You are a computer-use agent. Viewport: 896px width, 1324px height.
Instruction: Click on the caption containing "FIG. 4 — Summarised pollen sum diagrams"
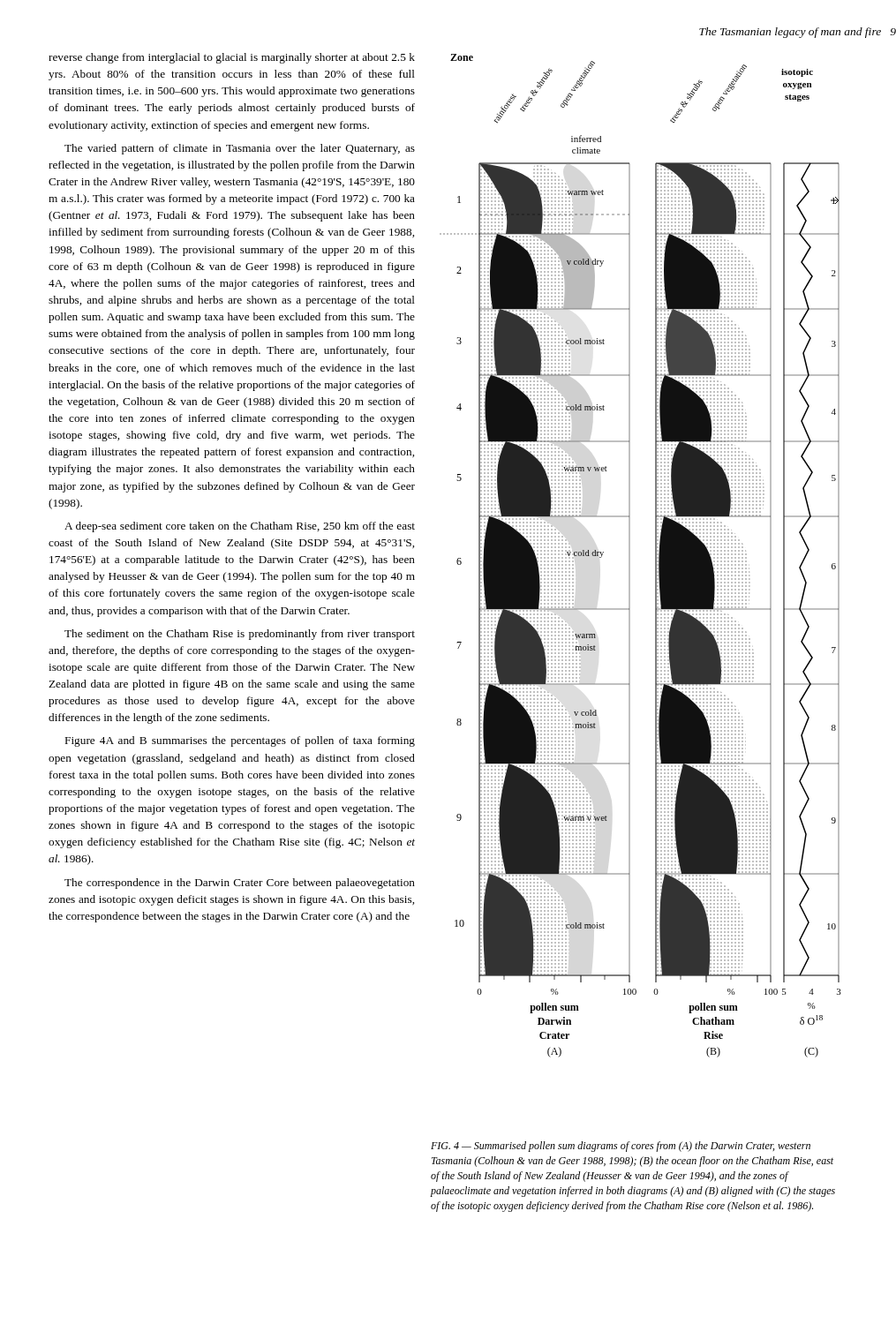pos(633,1176)
